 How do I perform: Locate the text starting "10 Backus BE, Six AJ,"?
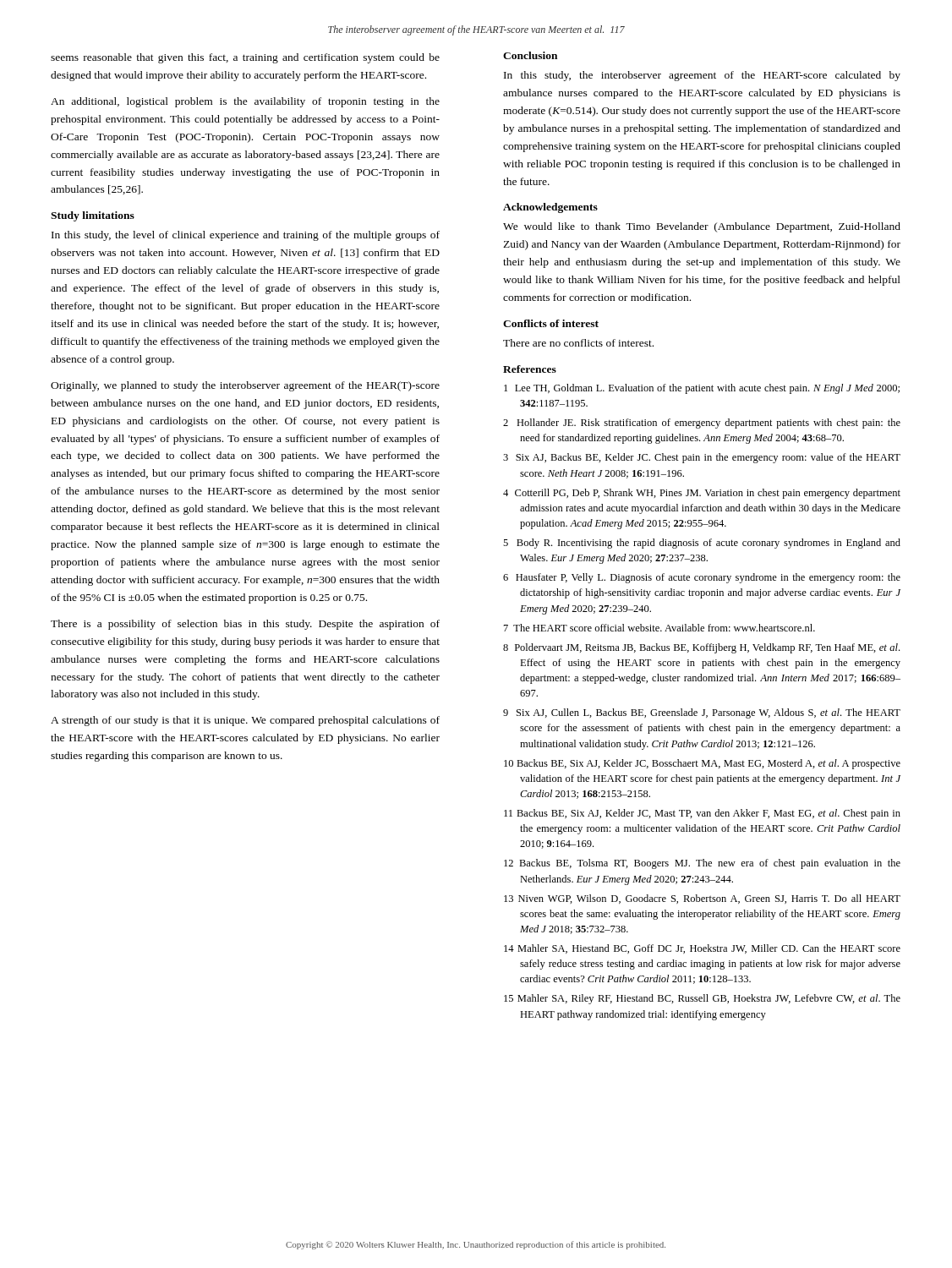coord(702,778)
